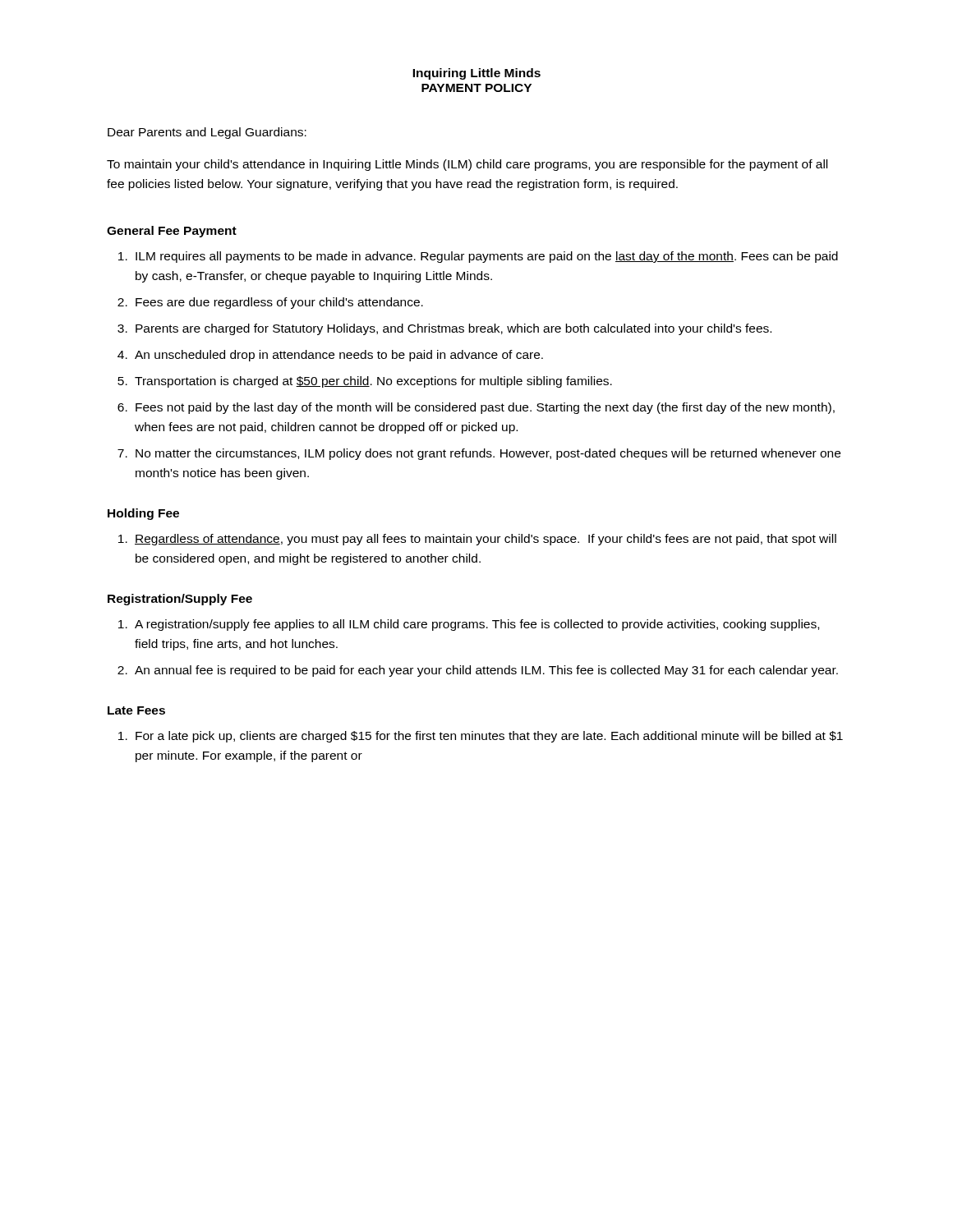953x1232 pixels.
Task: Navigate to the region starting "An annual fee is required"
Action: [487, 670]
